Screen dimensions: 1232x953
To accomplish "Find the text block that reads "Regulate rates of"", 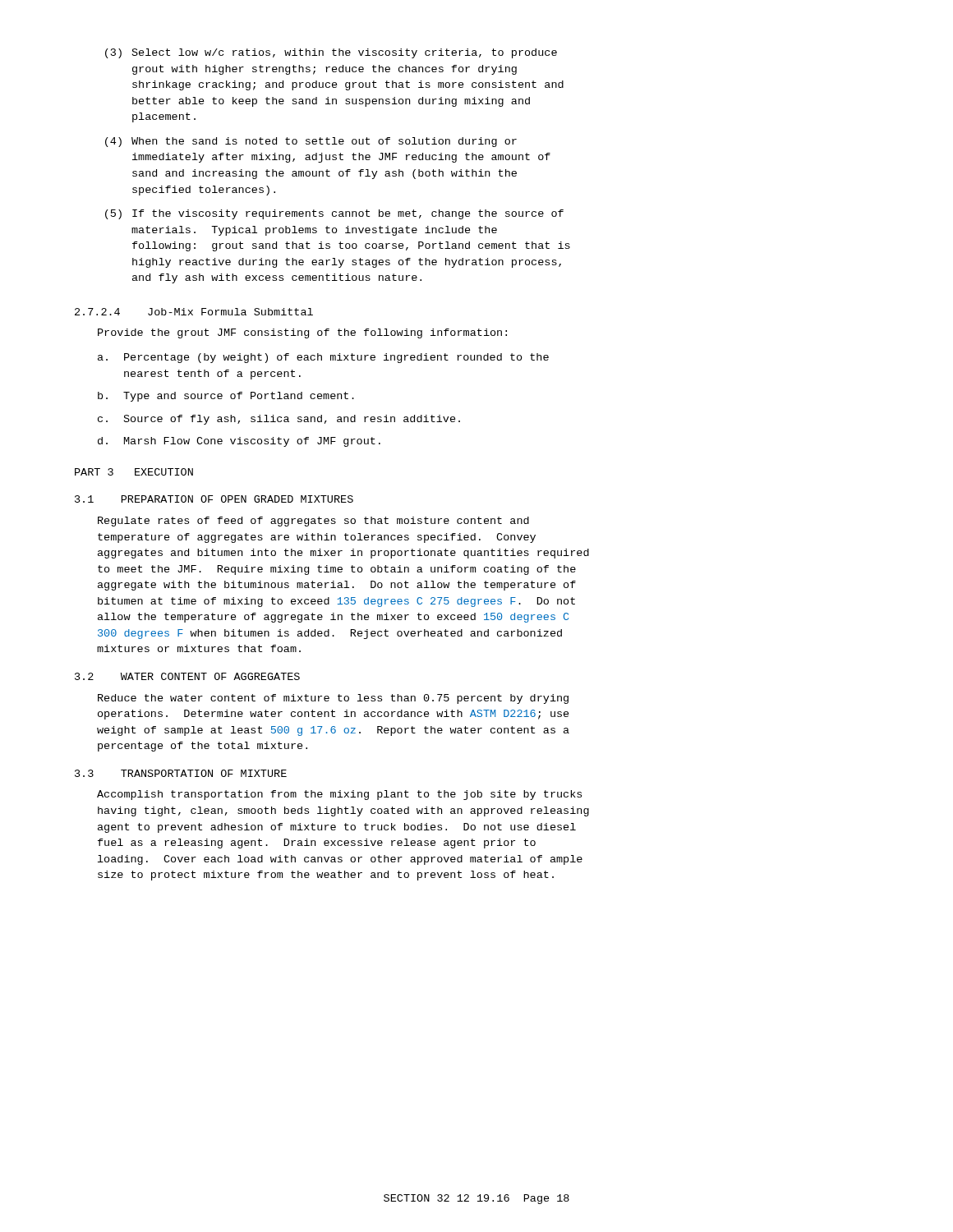I will [343, 585].
